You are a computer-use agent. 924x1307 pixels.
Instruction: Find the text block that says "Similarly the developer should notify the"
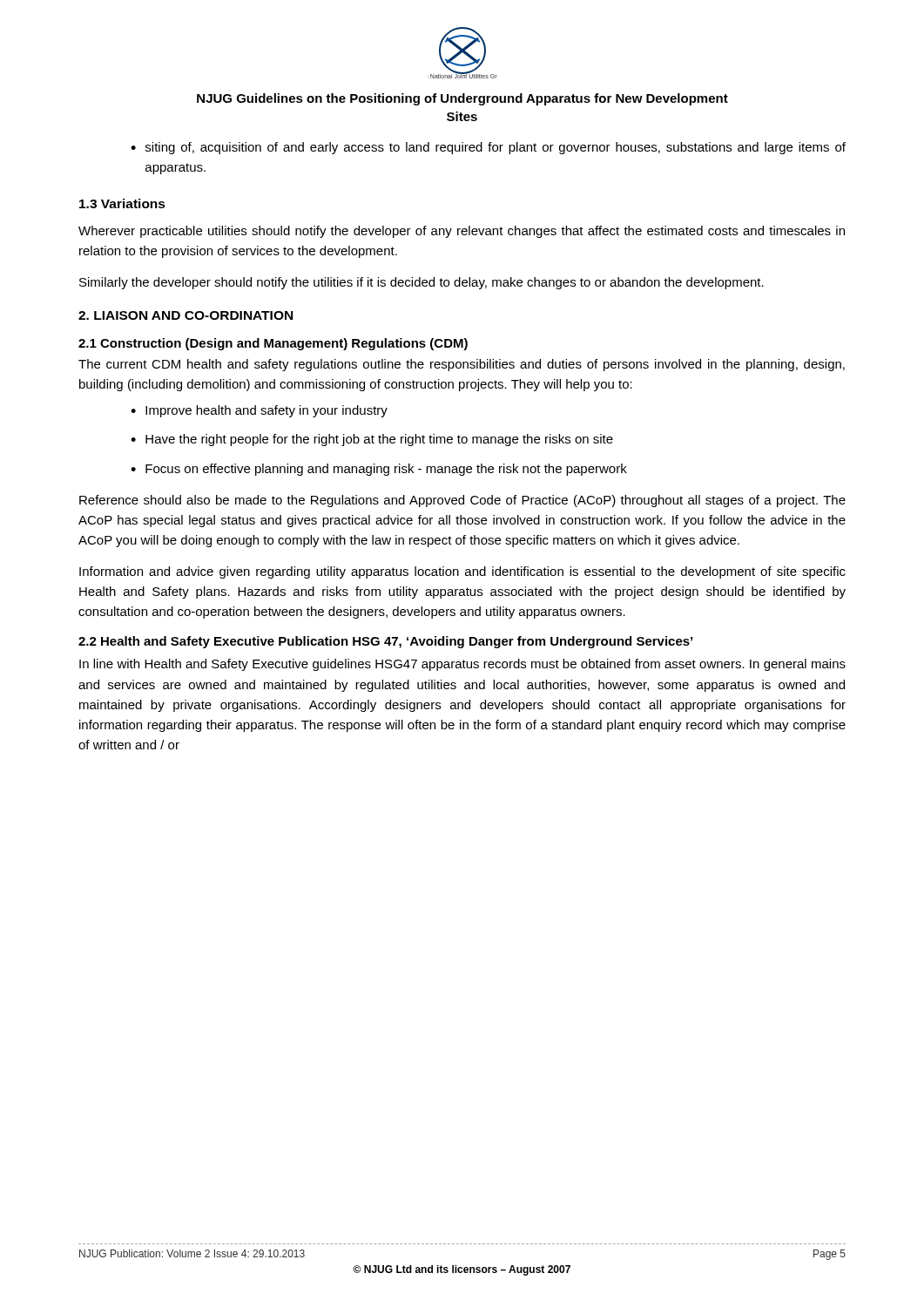coord(421,281)
